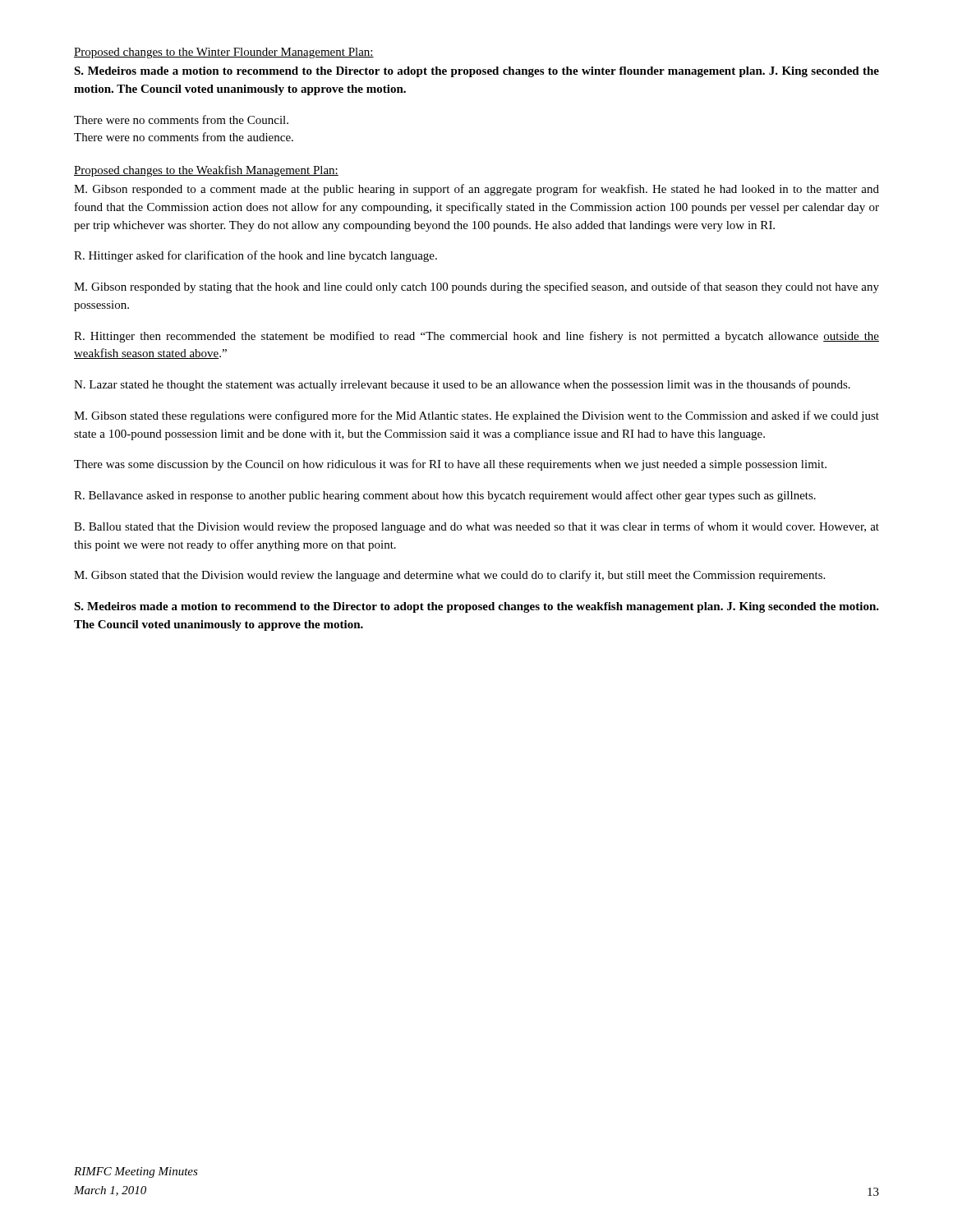
Task: Navigate to the region starting "R. Hittinger then recommended the statement be modified"
Action: 476,344
